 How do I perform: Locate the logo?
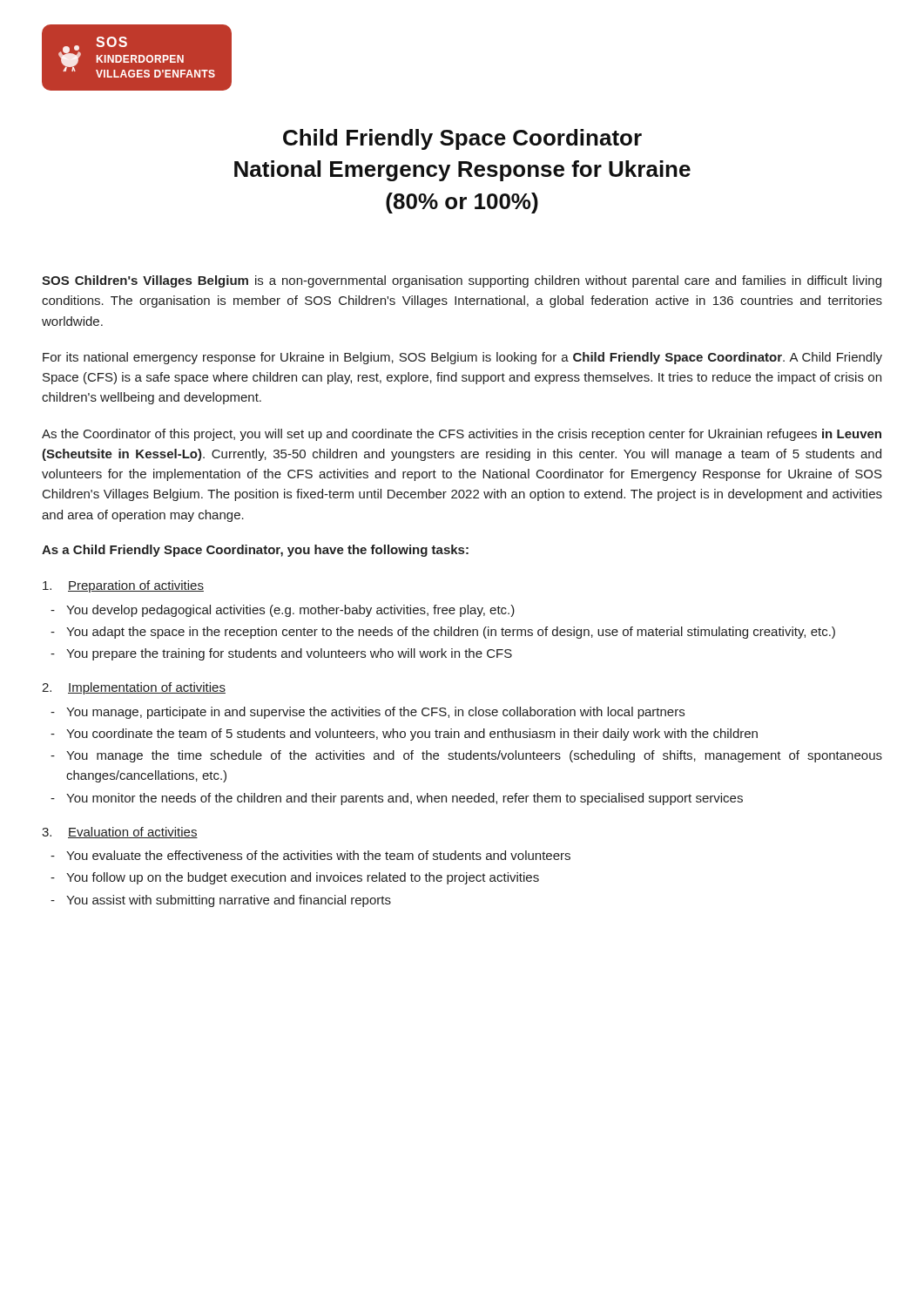[x=137, y=58]
